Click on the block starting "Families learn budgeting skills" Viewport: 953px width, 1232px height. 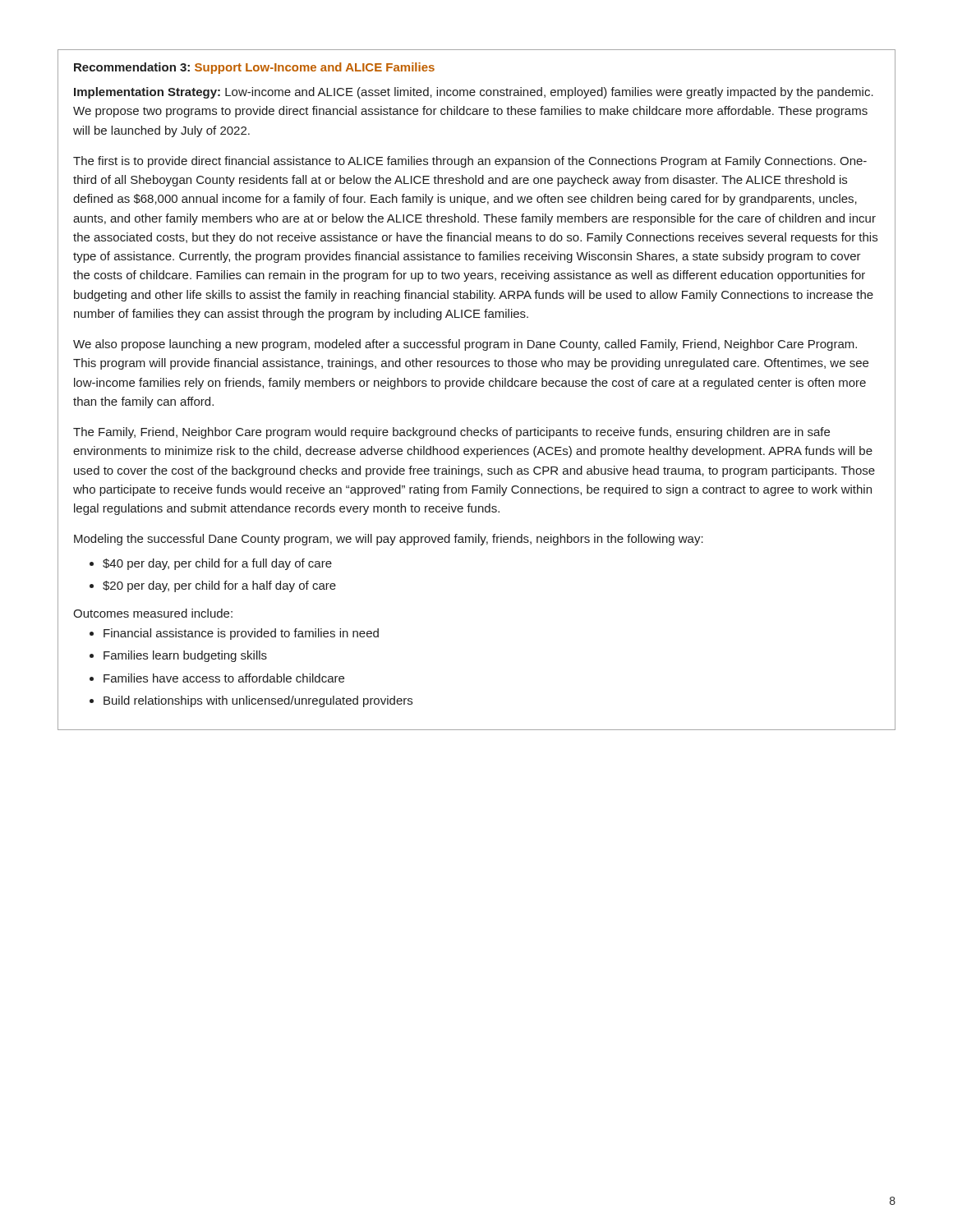click(185, 655)
